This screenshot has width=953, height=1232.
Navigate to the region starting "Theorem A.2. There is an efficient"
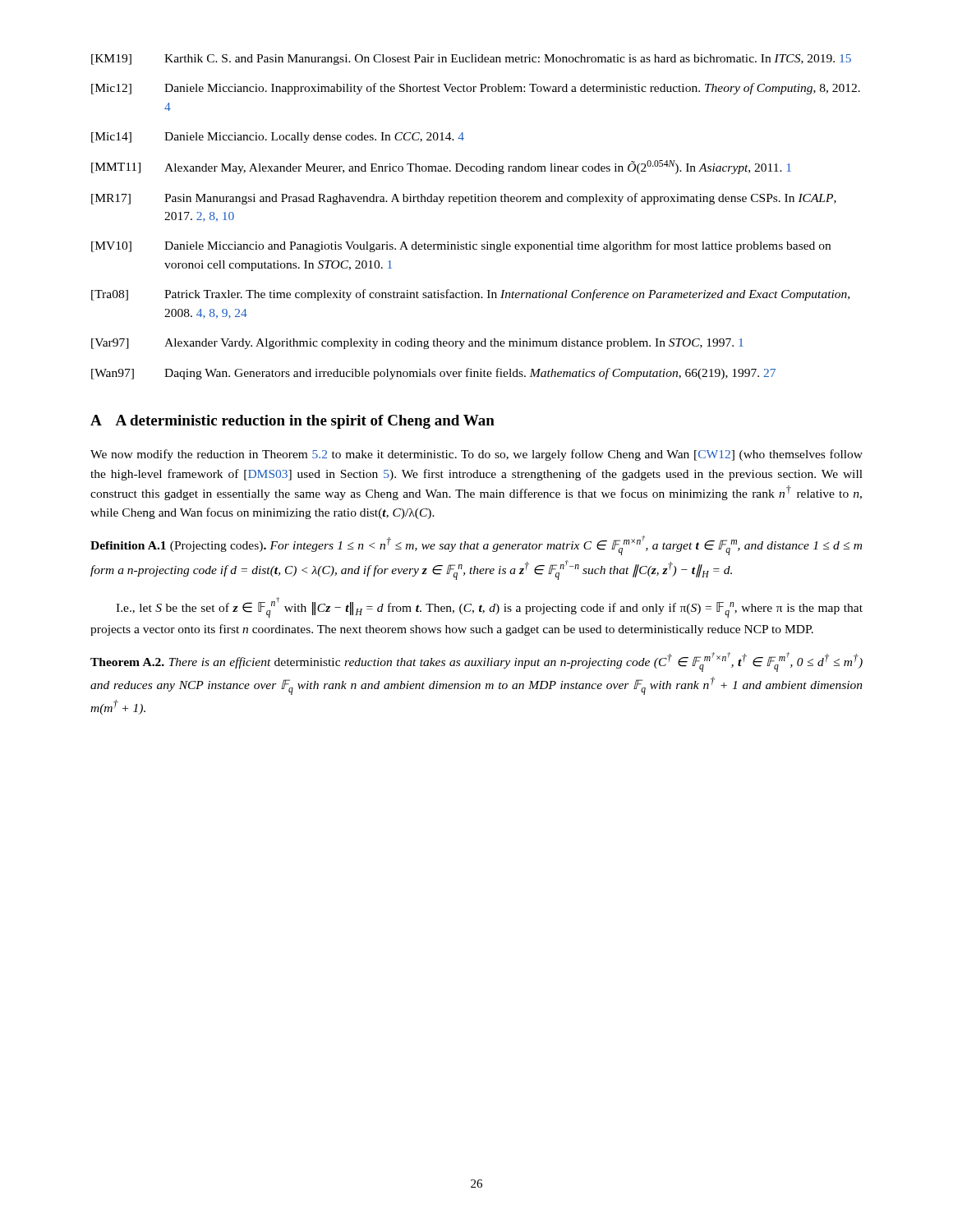(x=476, y=683)
